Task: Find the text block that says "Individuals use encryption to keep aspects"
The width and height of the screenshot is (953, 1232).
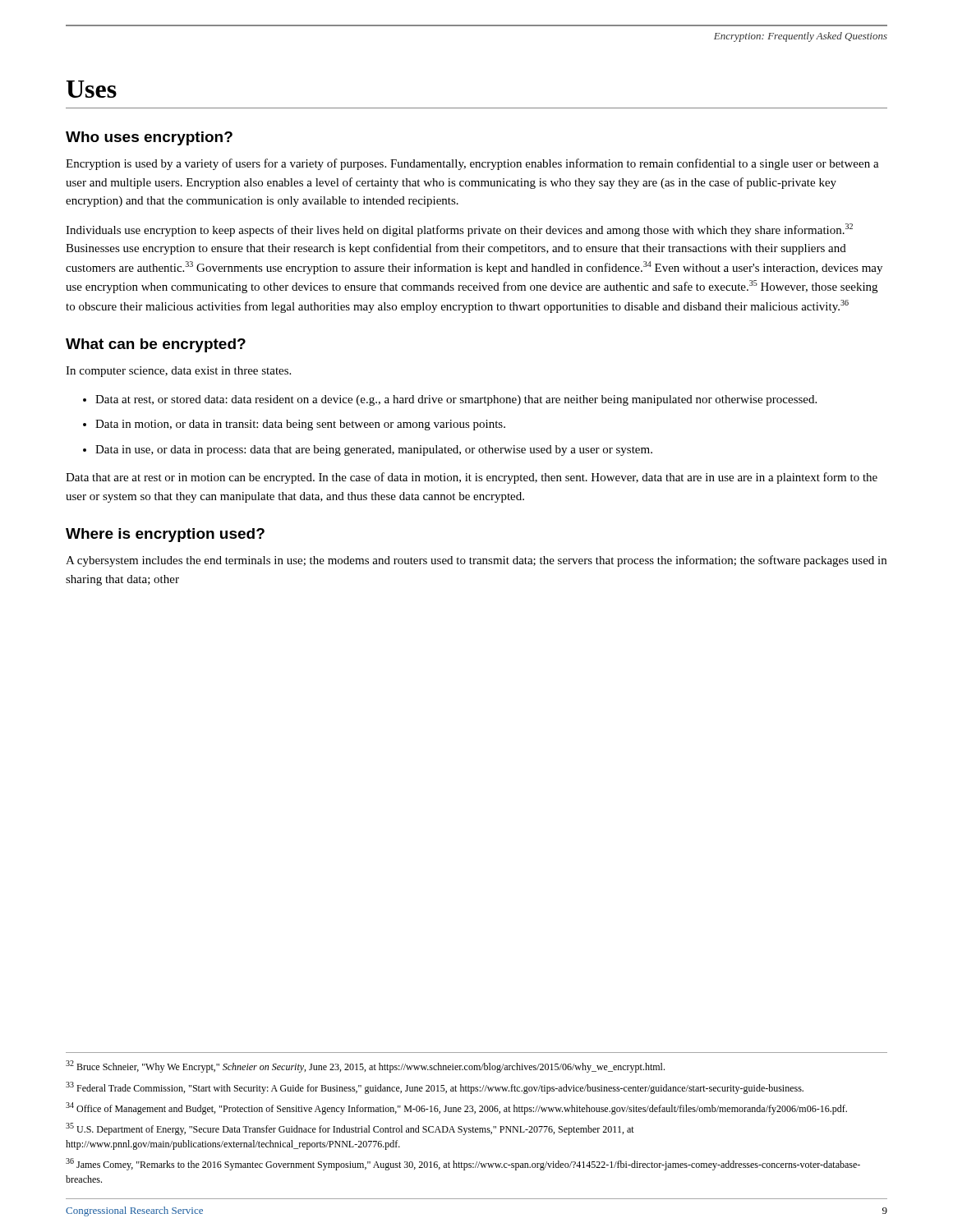Action: [476, 268]
